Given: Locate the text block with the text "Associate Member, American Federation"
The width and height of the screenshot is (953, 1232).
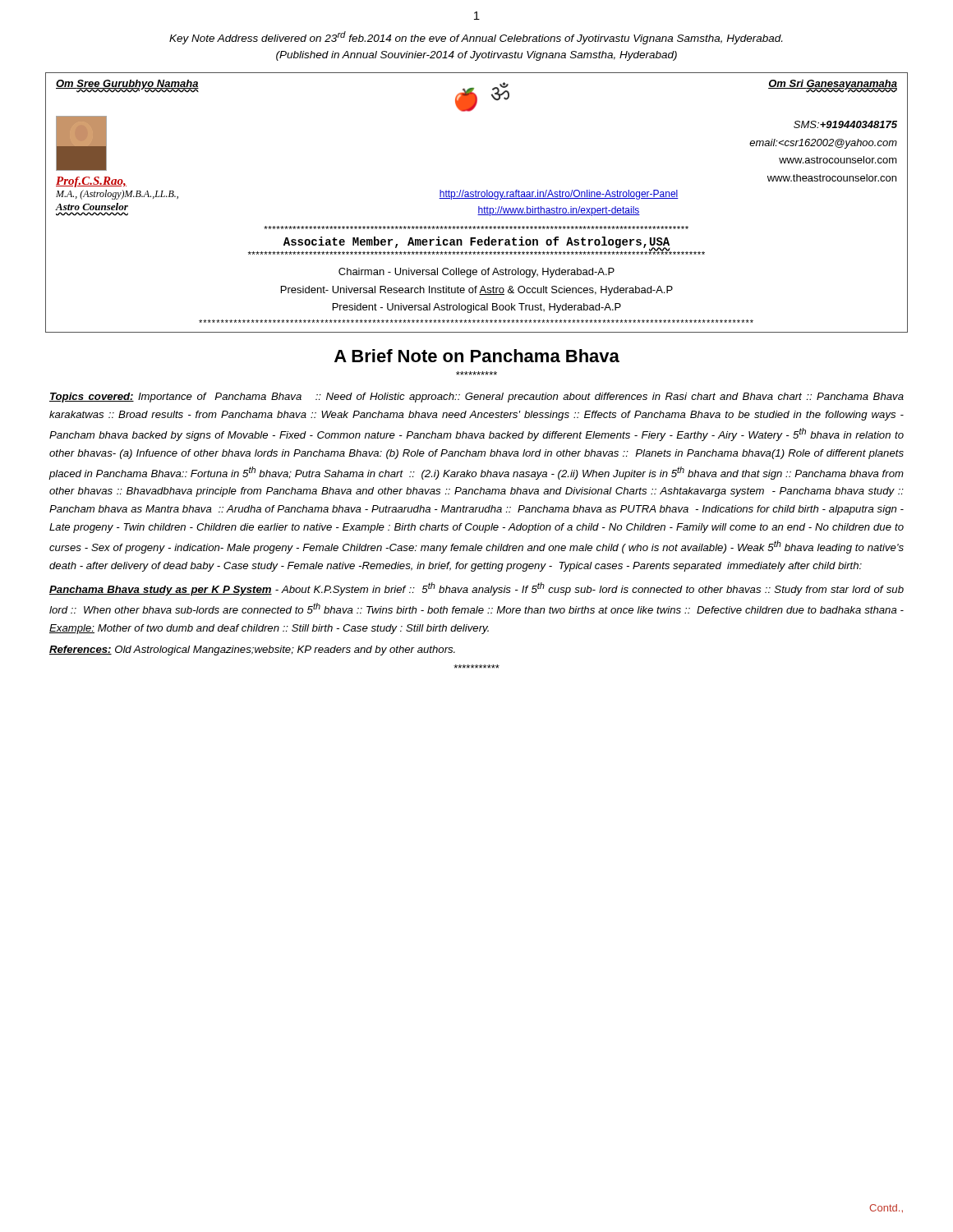Looking at the screenshot, I should click(476, 243).
